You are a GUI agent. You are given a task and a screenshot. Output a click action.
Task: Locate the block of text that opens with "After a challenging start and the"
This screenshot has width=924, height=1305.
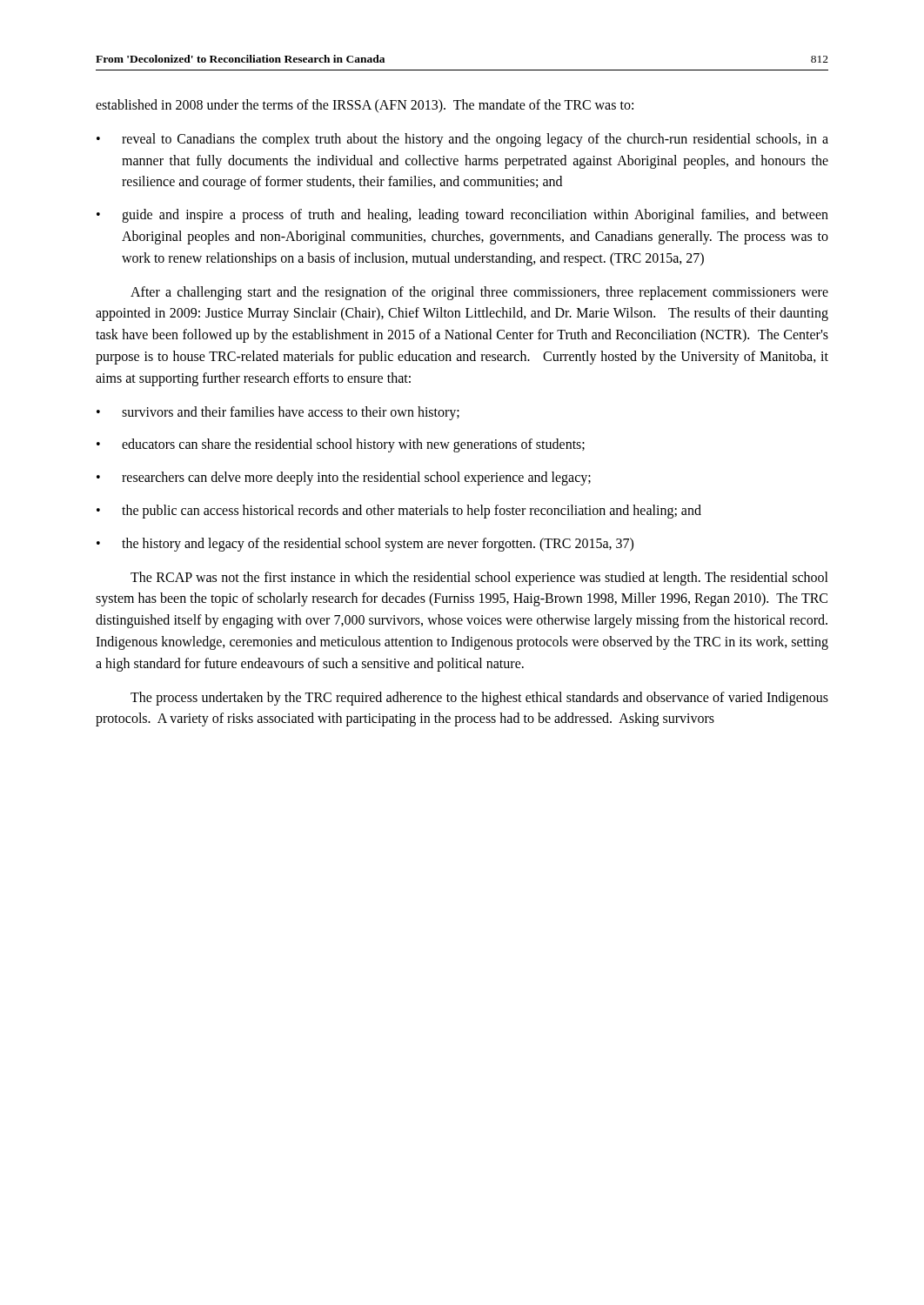(x=462, y=335)
